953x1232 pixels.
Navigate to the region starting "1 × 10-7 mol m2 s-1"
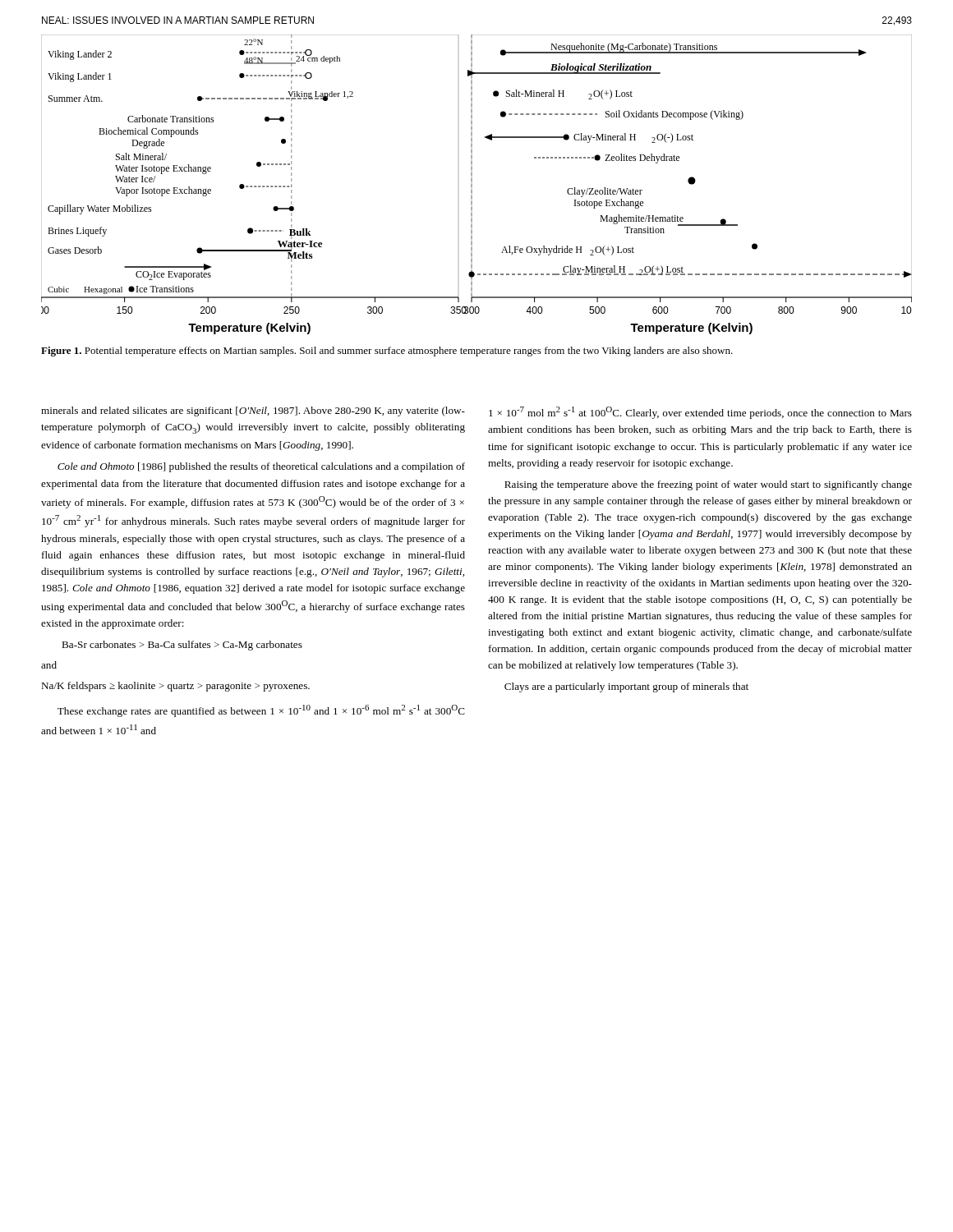coord(700,549)
